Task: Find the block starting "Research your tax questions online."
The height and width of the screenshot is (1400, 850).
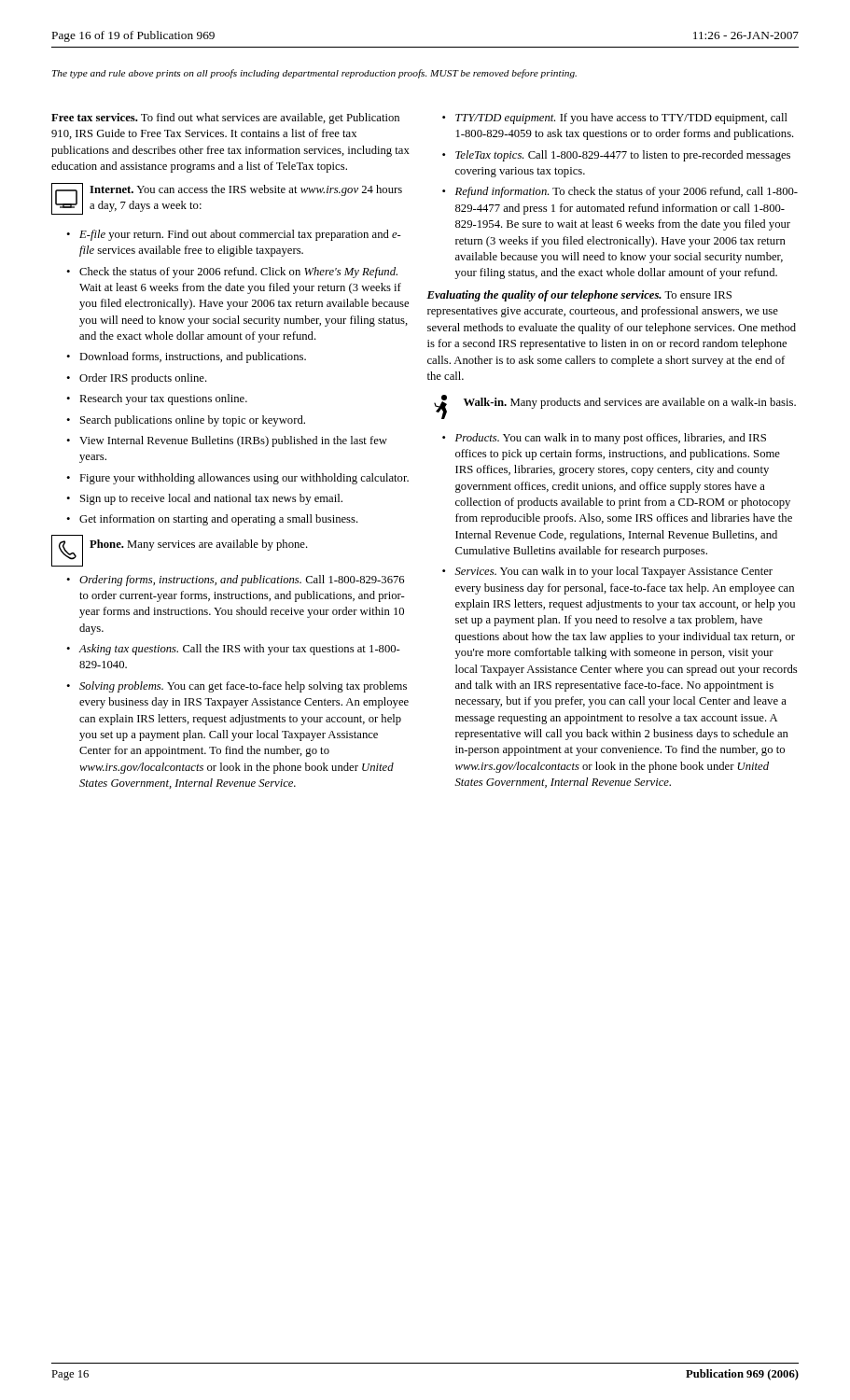Action: pos(163,399)
